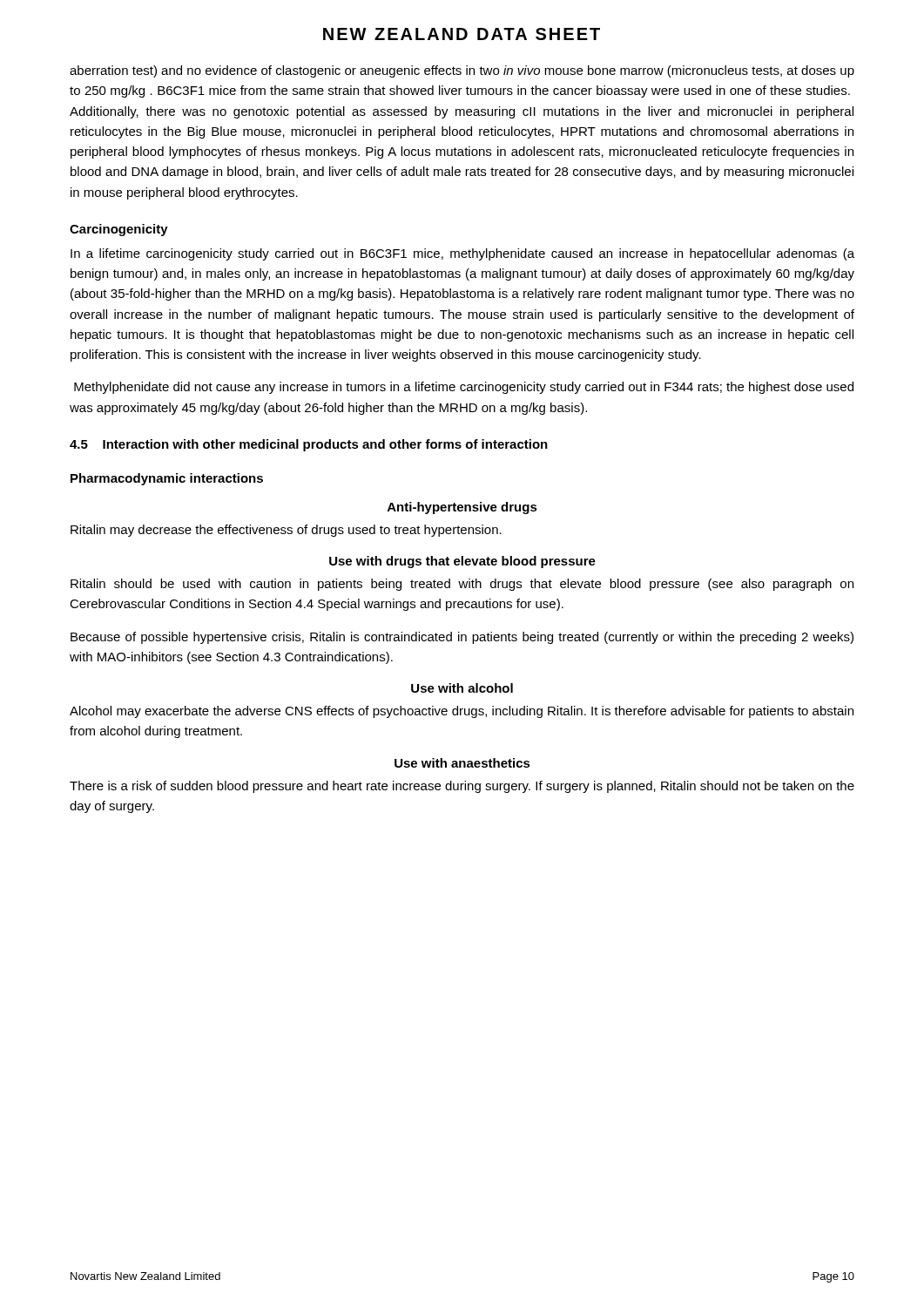Find the text starting "In a lifetime carcinogenicity study carried"
The width and height of the screenshot is (924, 1307).
coord(462,304)
